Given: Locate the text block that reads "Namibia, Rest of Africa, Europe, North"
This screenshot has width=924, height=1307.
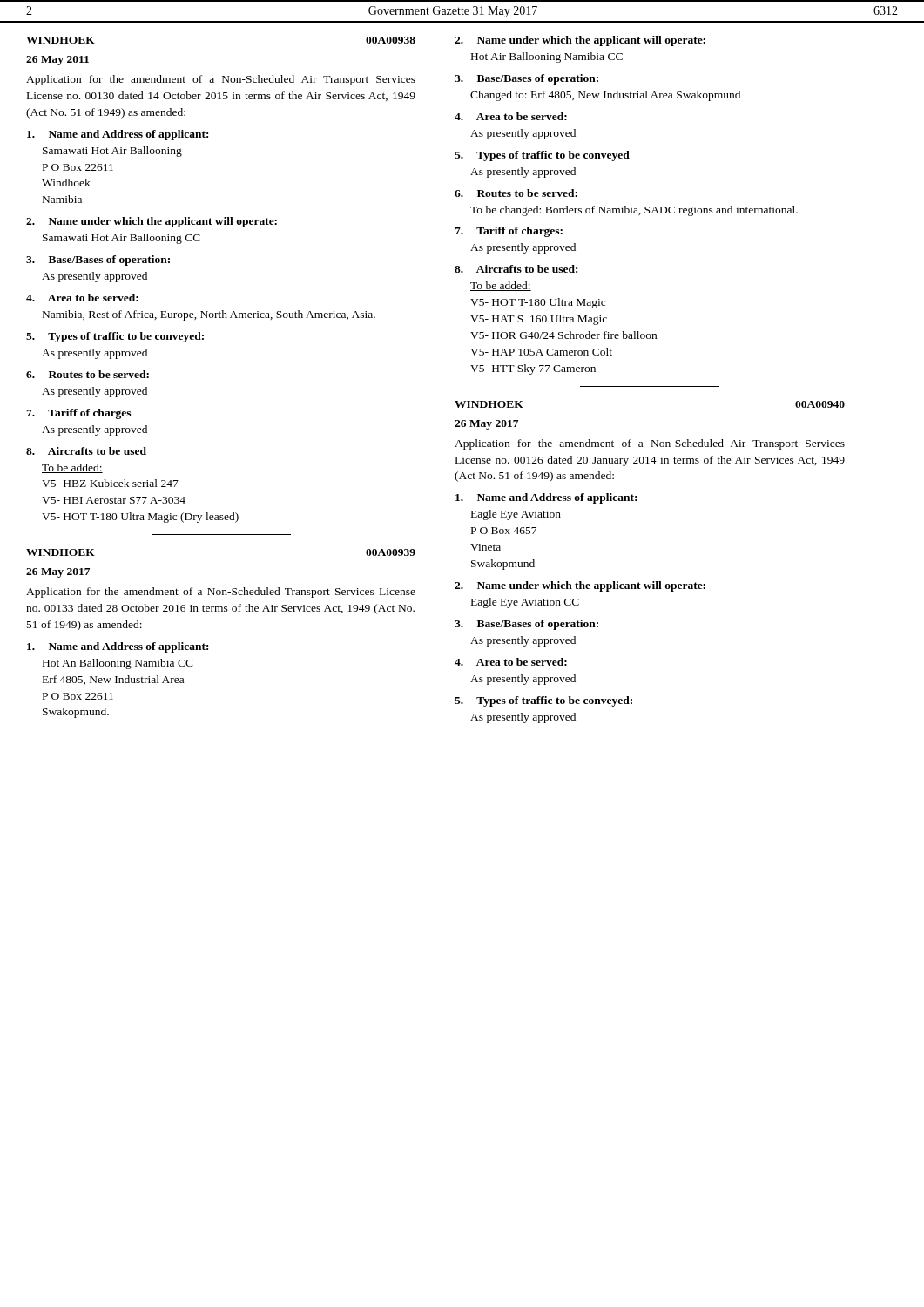Looking at the screenshot, I should point(209,314).
